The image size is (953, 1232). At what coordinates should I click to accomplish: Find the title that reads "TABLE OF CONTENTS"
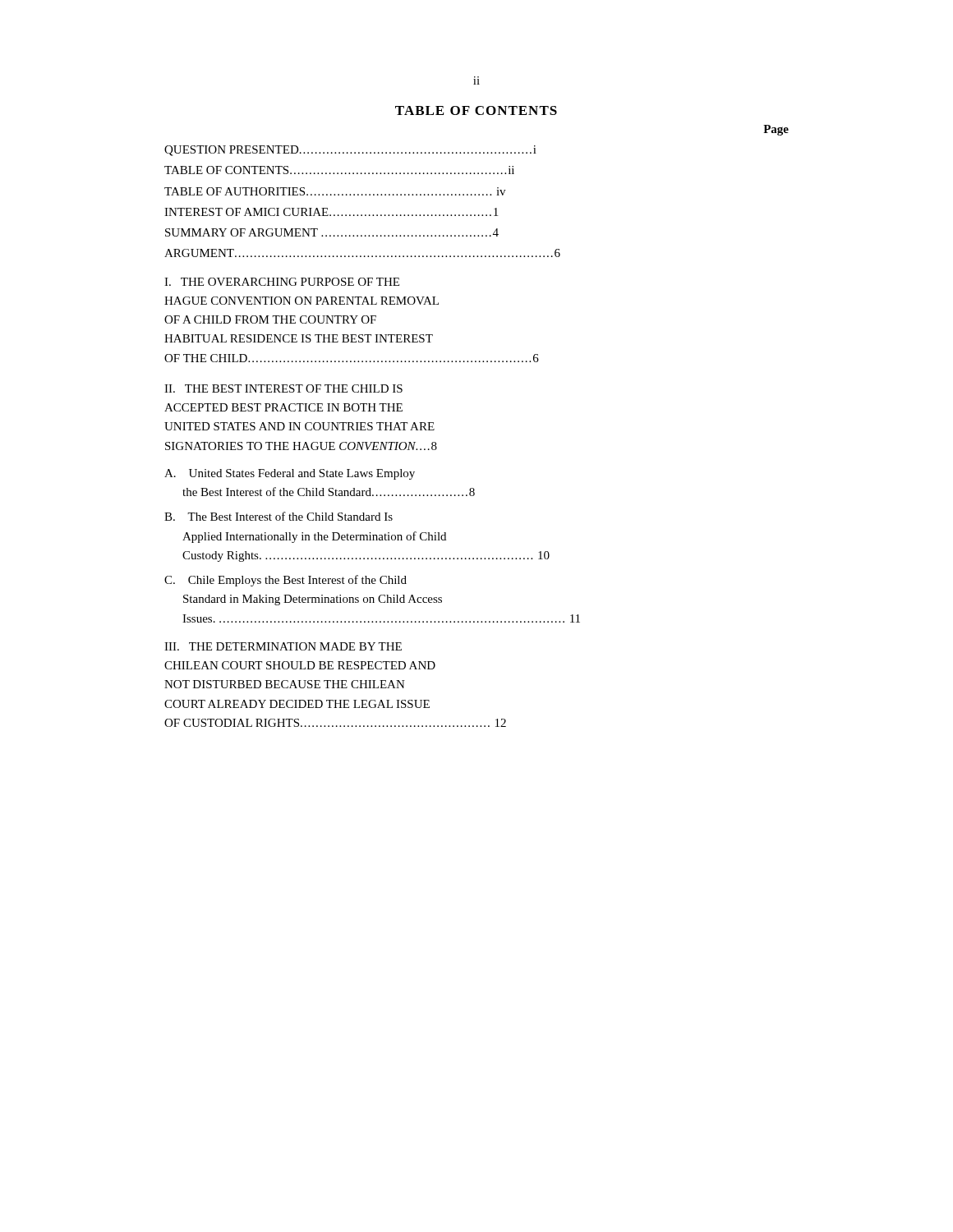tap(476, 110)
